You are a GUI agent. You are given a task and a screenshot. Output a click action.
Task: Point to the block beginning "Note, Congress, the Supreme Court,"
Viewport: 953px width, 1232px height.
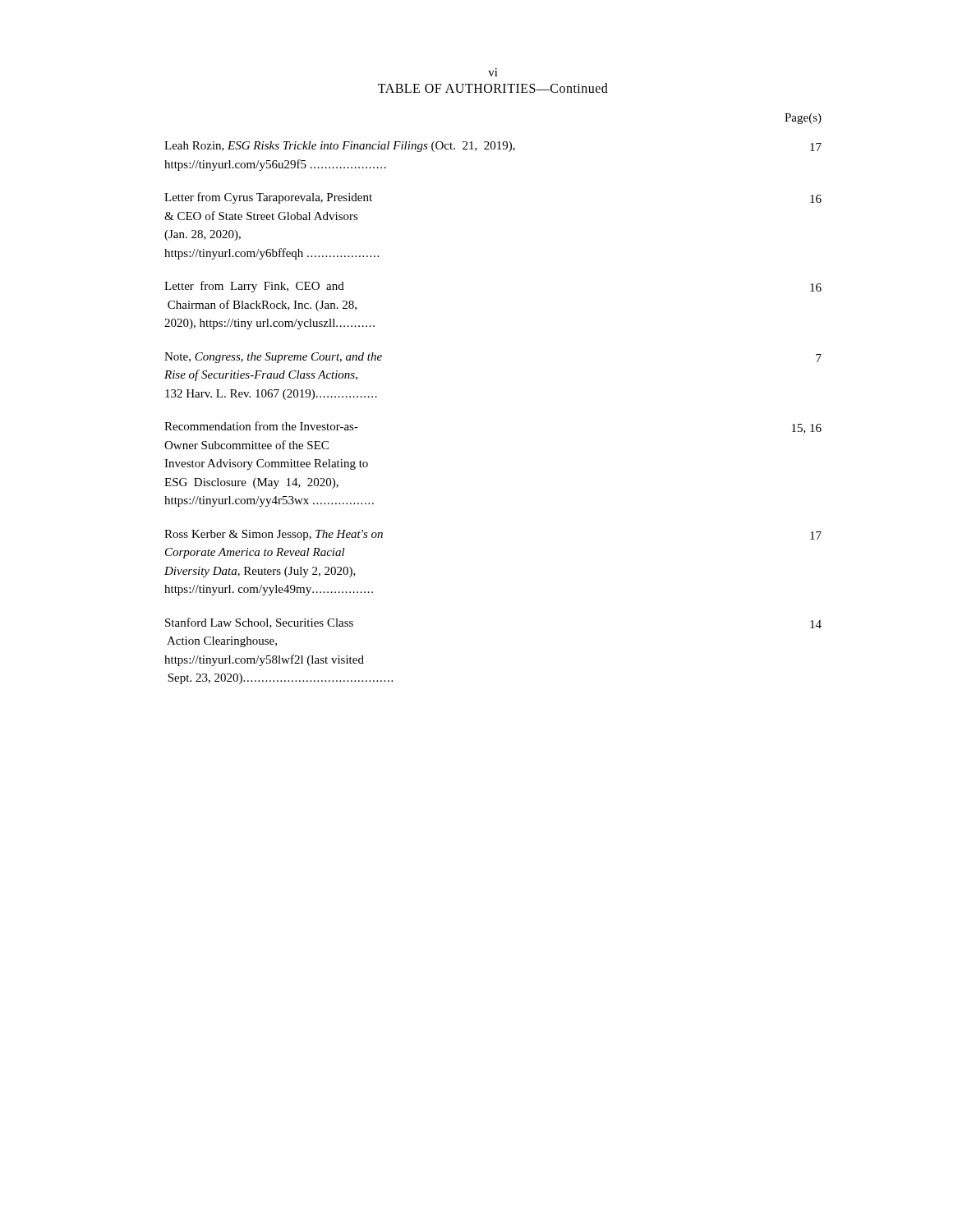(283, 357)
